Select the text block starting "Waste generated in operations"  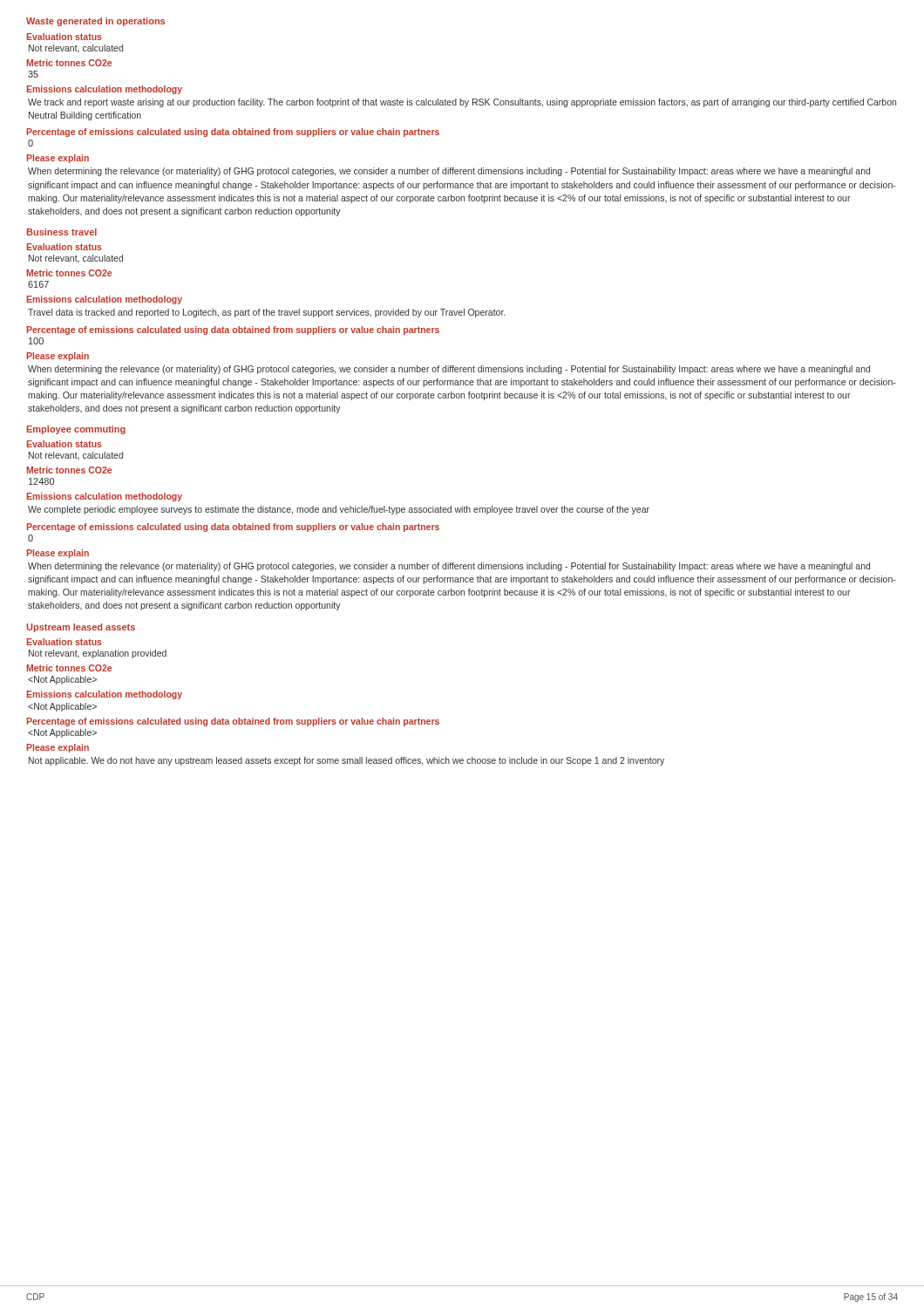96,21
